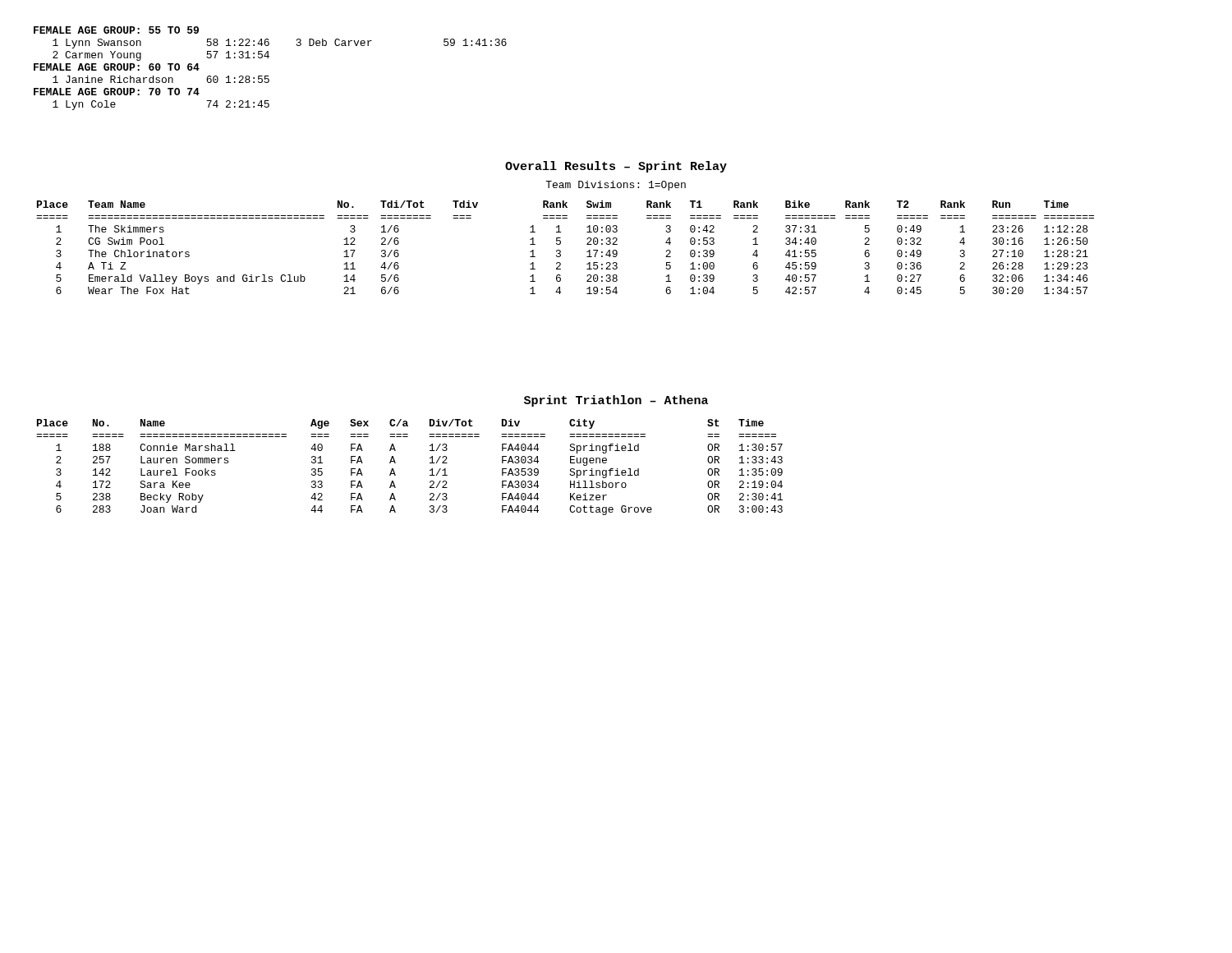Locate the table with the text "Becky Roby"

[x=420, y=467]
